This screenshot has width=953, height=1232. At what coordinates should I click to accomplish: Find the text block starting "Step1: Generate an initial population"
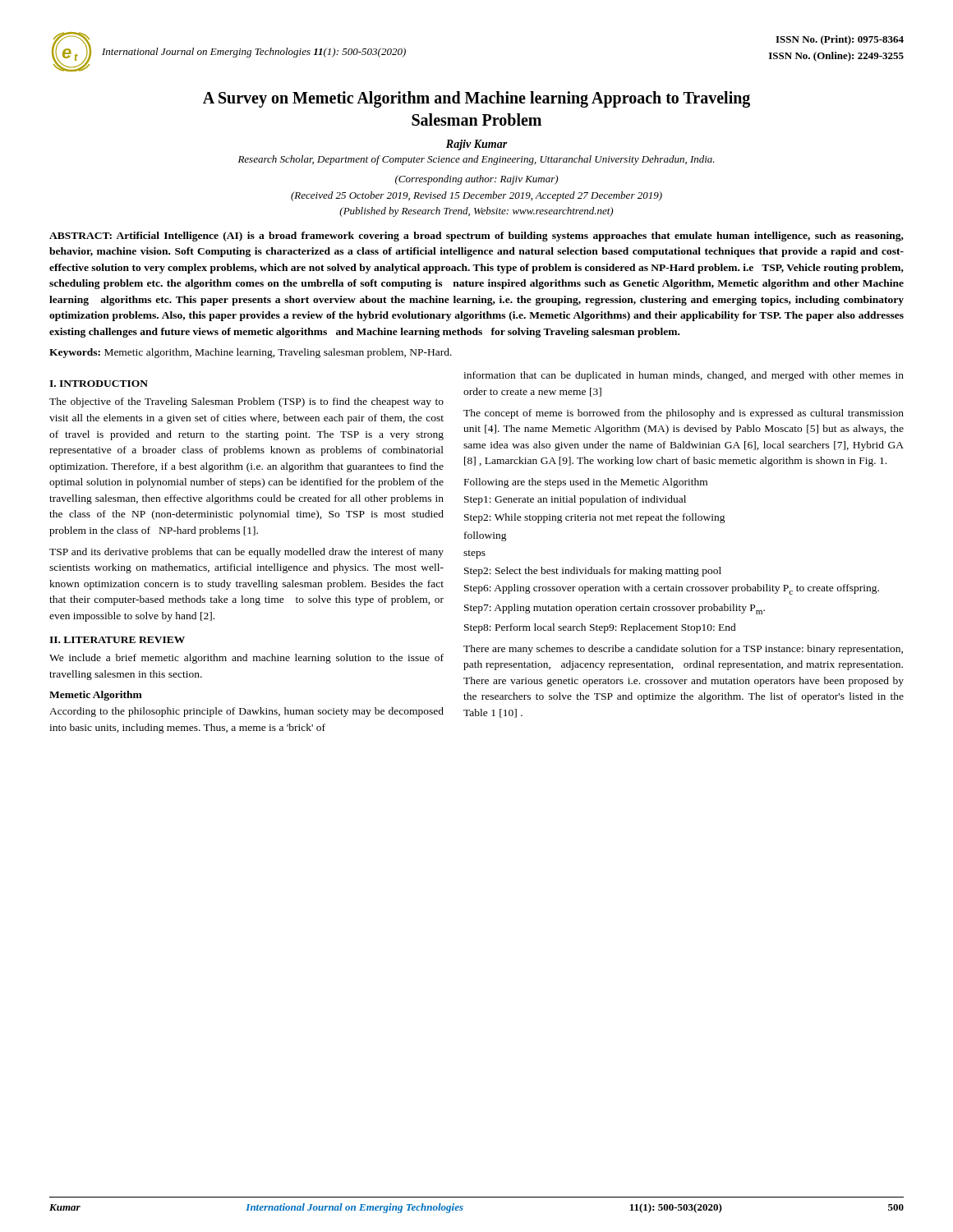click(575, 499)
